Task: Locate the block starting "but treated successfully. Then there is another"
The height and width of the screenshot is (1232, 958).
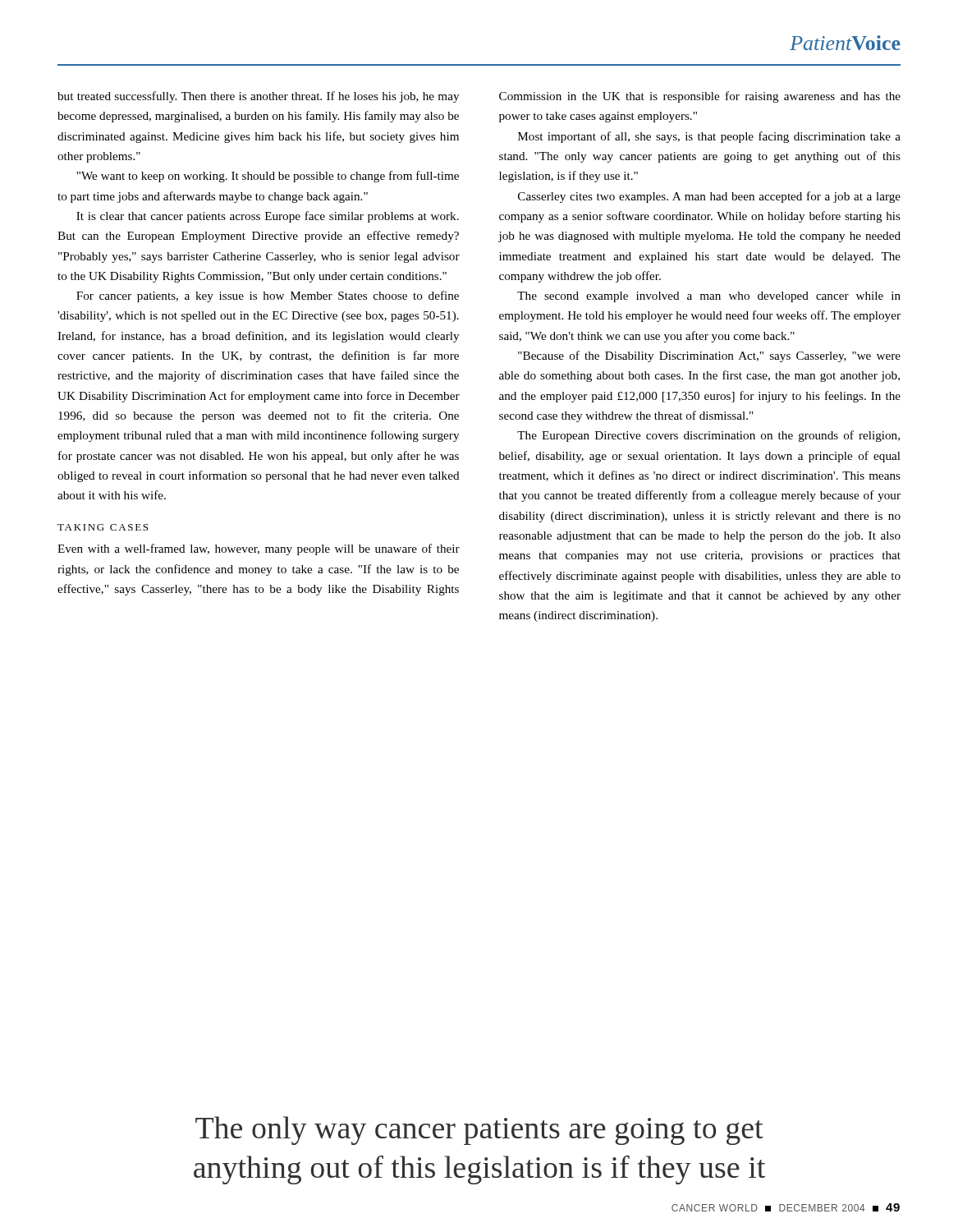Action: click(258, 296)
